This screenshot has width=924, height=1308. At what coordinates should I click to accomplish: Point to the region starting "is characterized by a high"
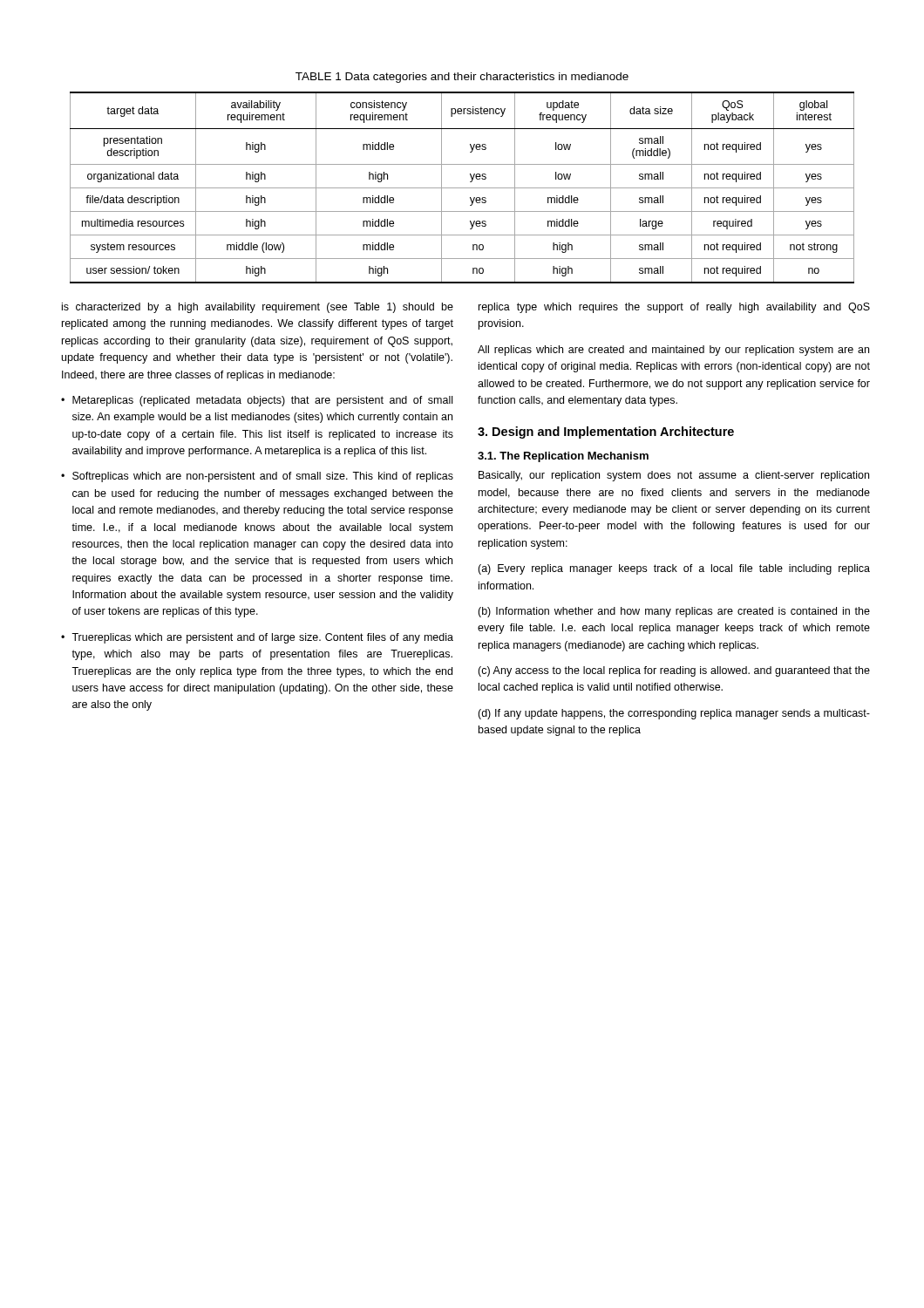click(x=257, y=341)
